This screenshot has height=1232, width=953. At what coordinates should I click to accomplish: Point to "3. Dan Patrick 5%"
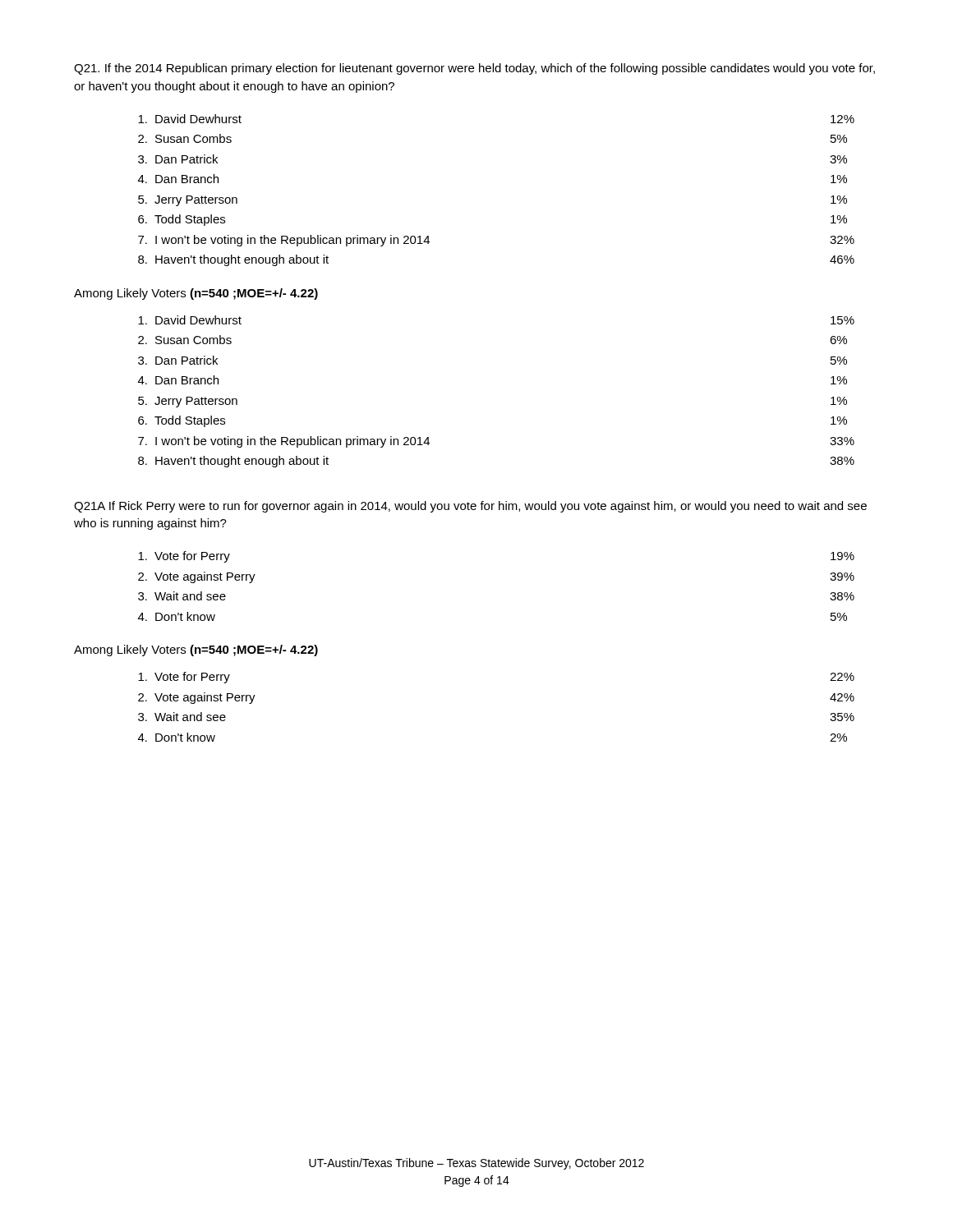click(x=173, y=359)
